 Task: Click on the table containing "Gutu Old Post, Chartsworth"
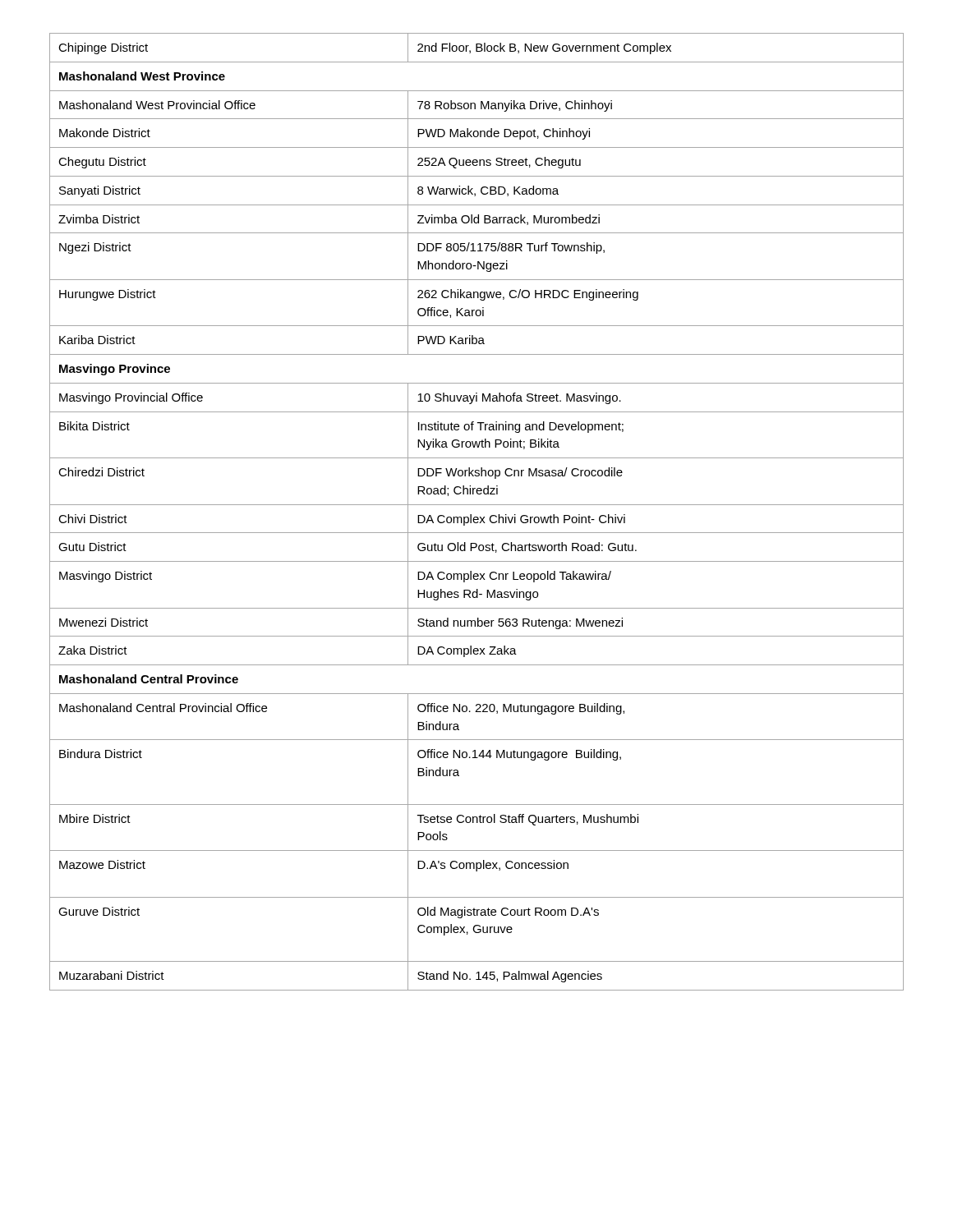tap(476, 512)
